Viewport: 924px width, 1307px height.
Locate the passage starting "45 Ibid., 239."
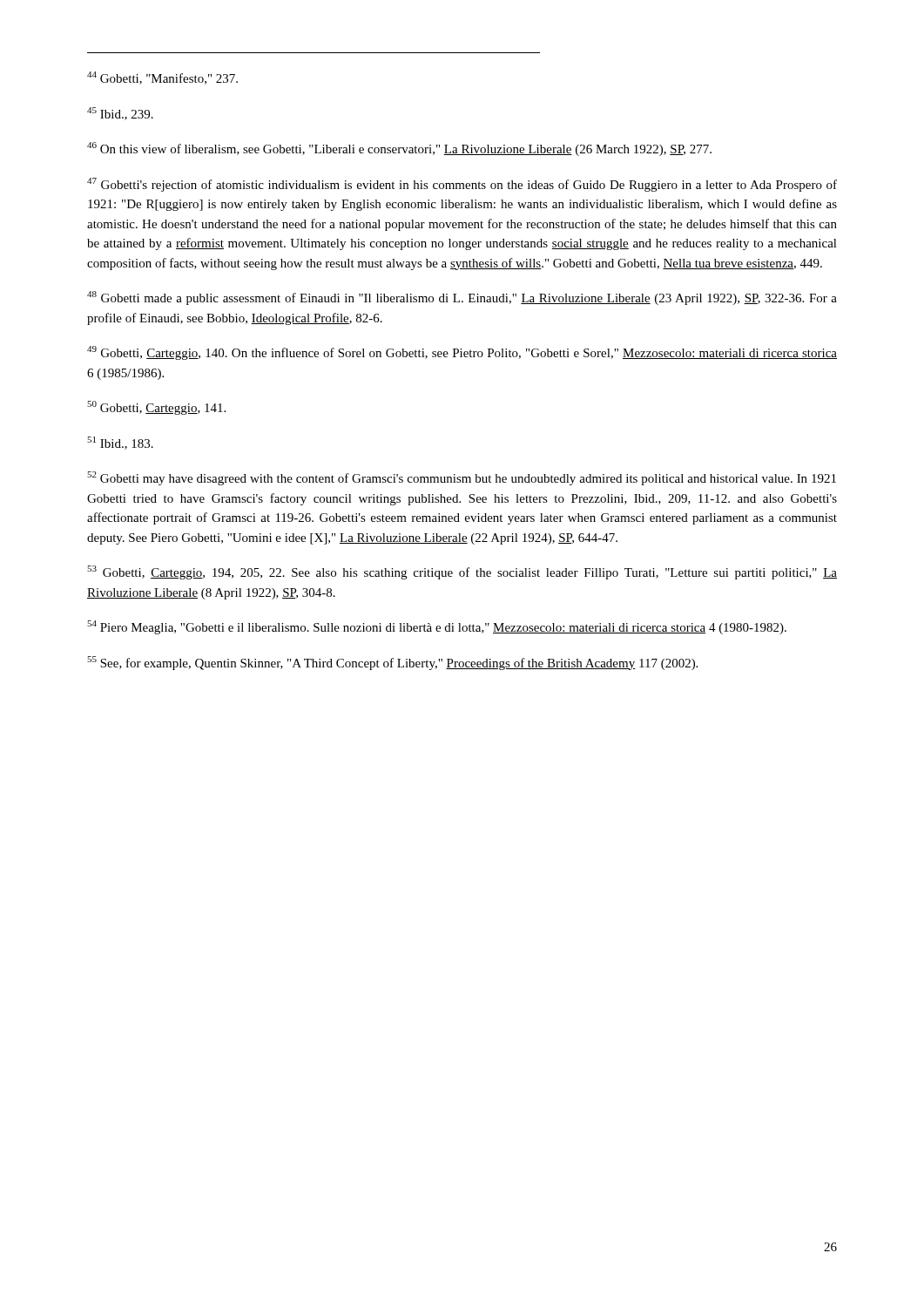120,112
